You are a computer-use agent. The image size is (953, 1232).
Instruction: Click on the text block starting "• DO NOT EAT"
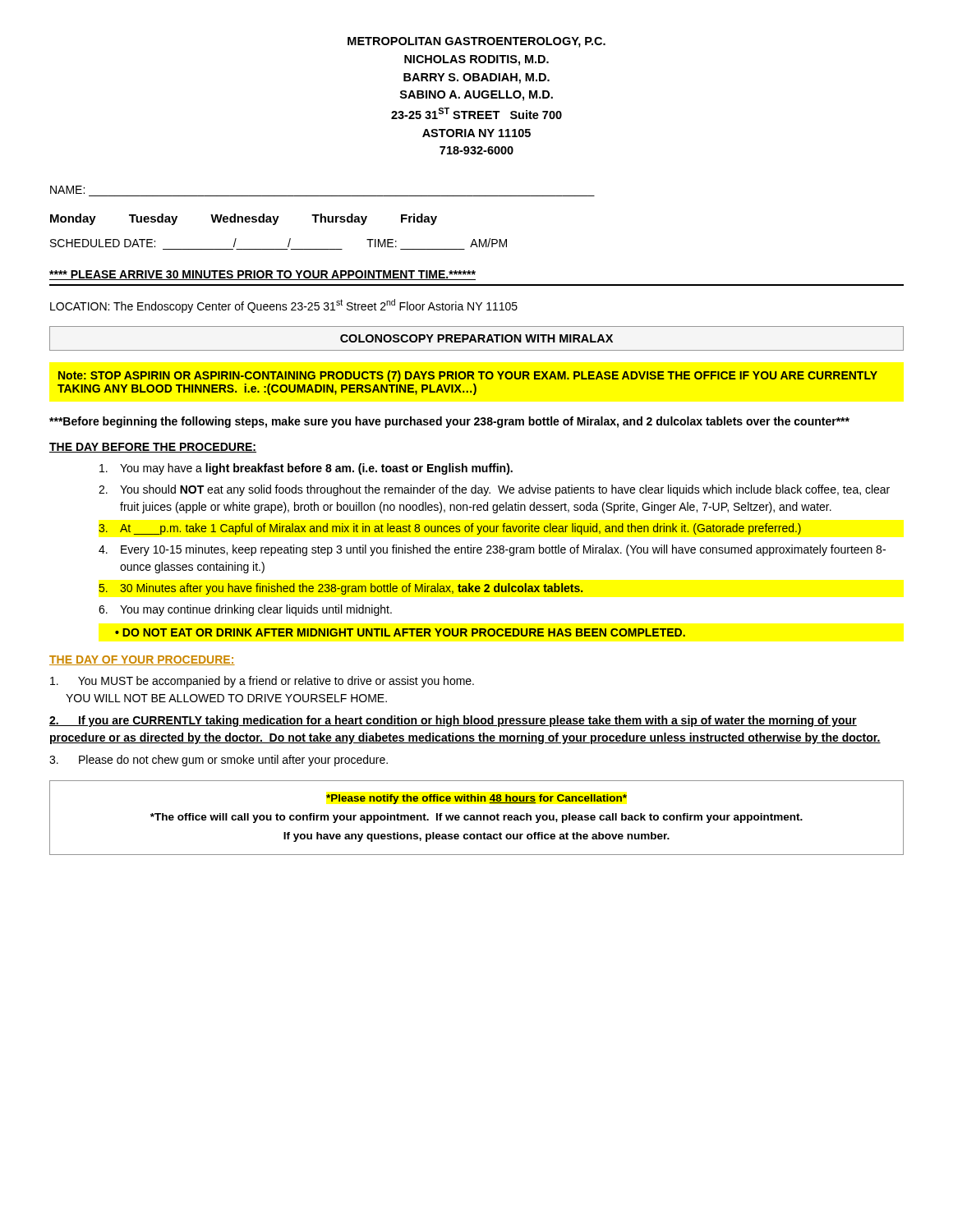click(x=400, y=632)
